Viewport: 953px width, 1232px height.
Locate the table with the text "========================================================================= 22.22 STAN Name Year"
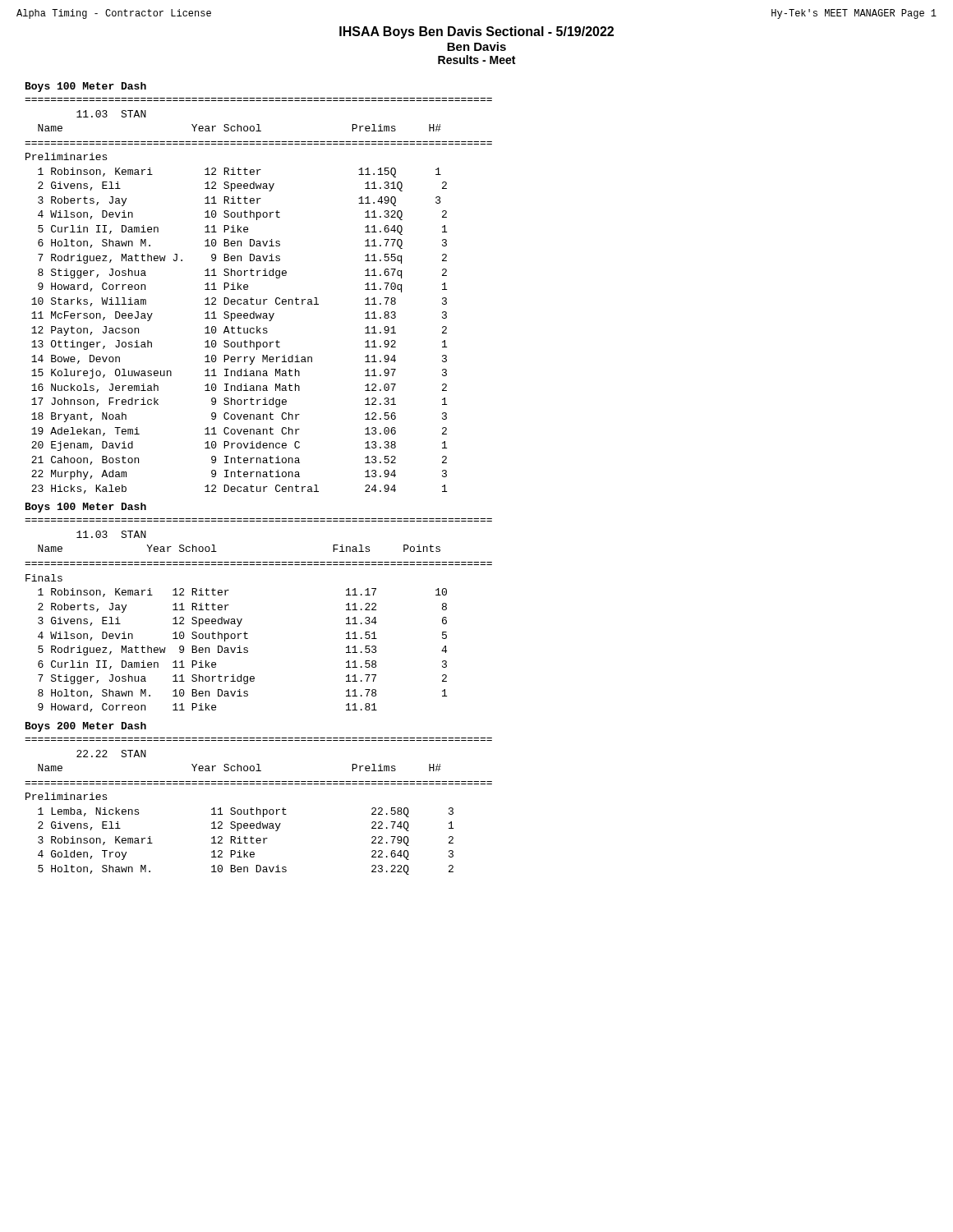click(x=476, y=805)
